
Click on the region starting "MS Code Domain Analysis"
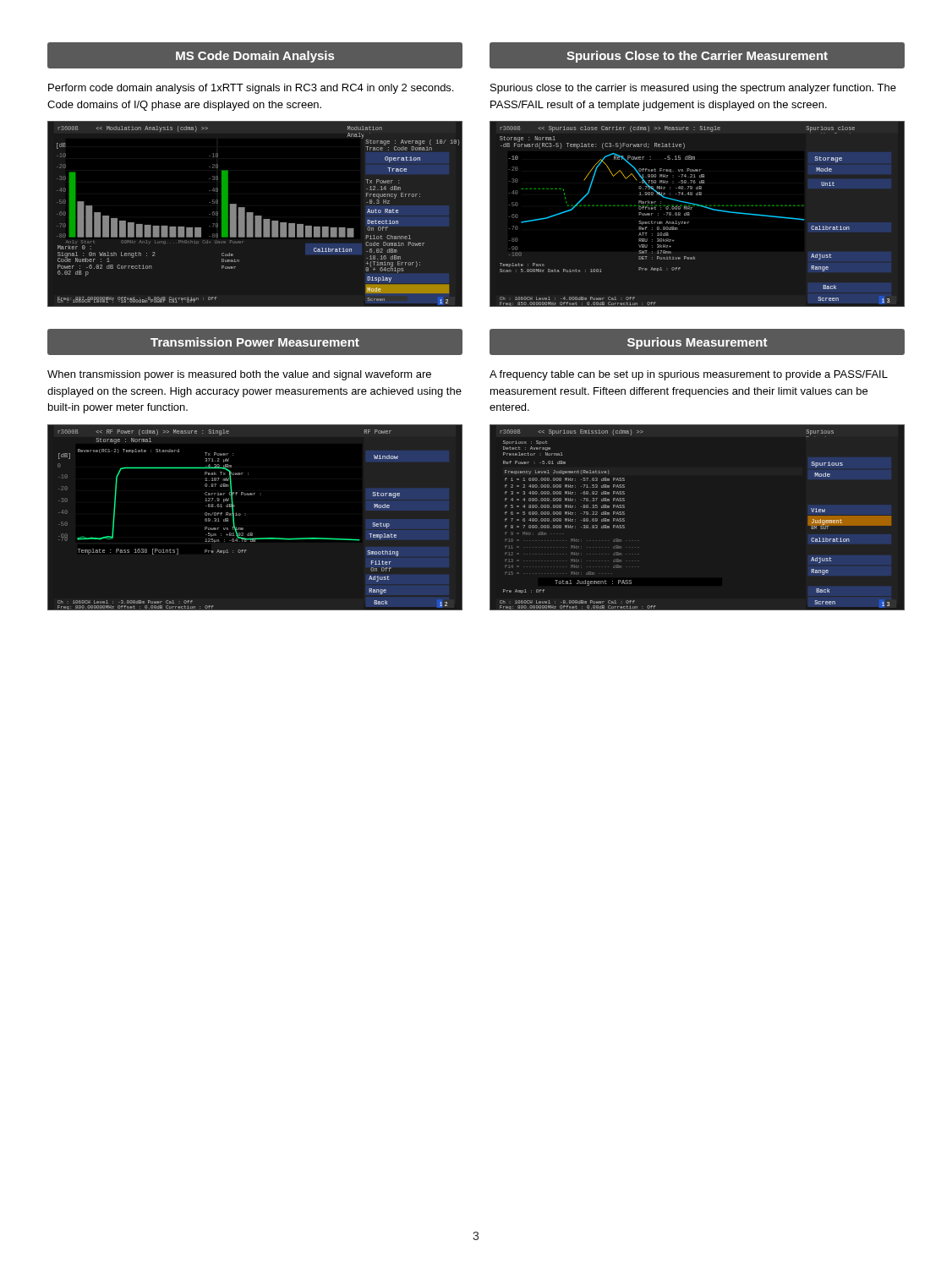[x=255, y=55]
